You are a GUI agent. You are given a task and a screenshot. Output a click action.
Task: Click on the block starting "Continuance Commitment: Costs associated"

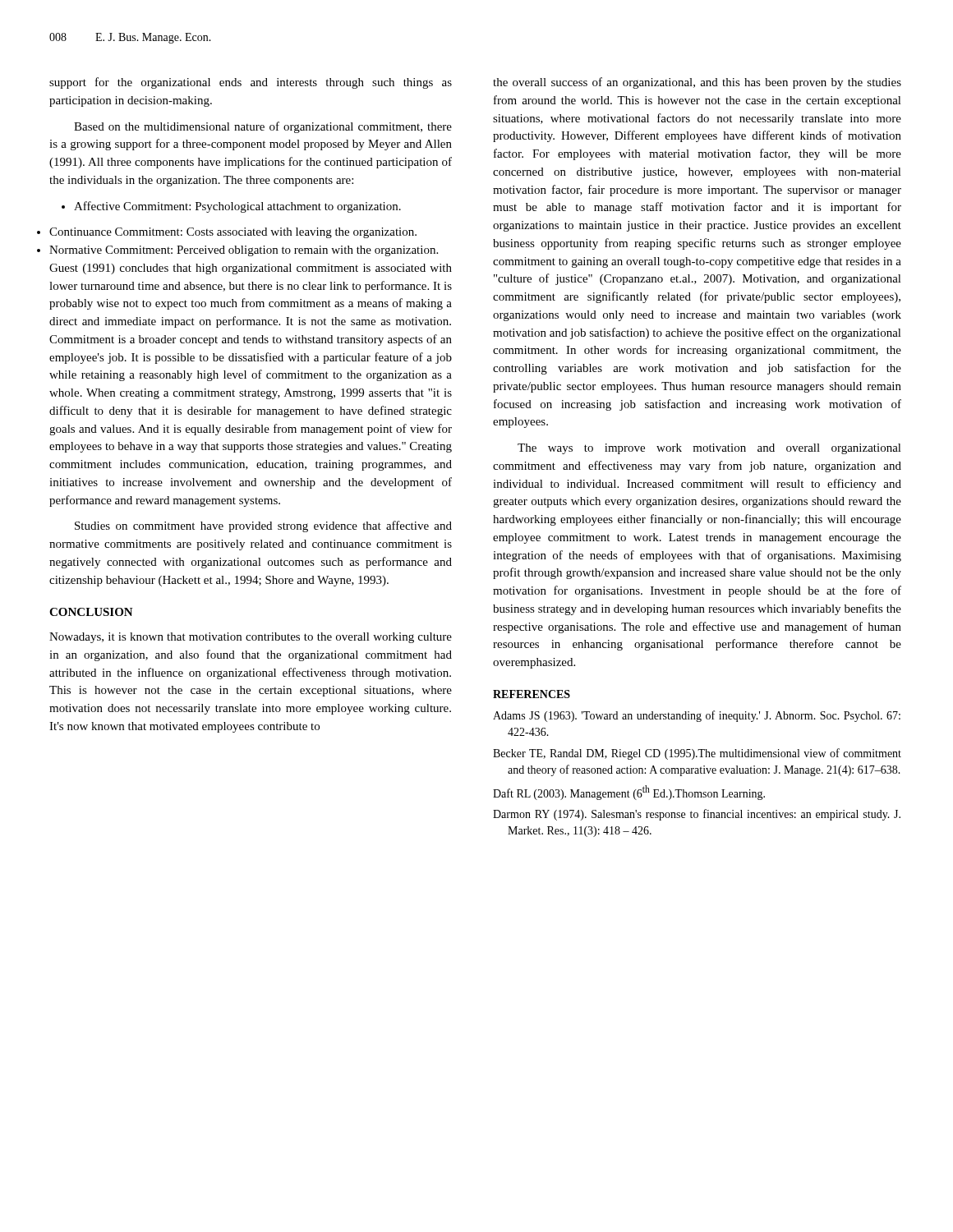pyautogui.click(x=251, y=233)
